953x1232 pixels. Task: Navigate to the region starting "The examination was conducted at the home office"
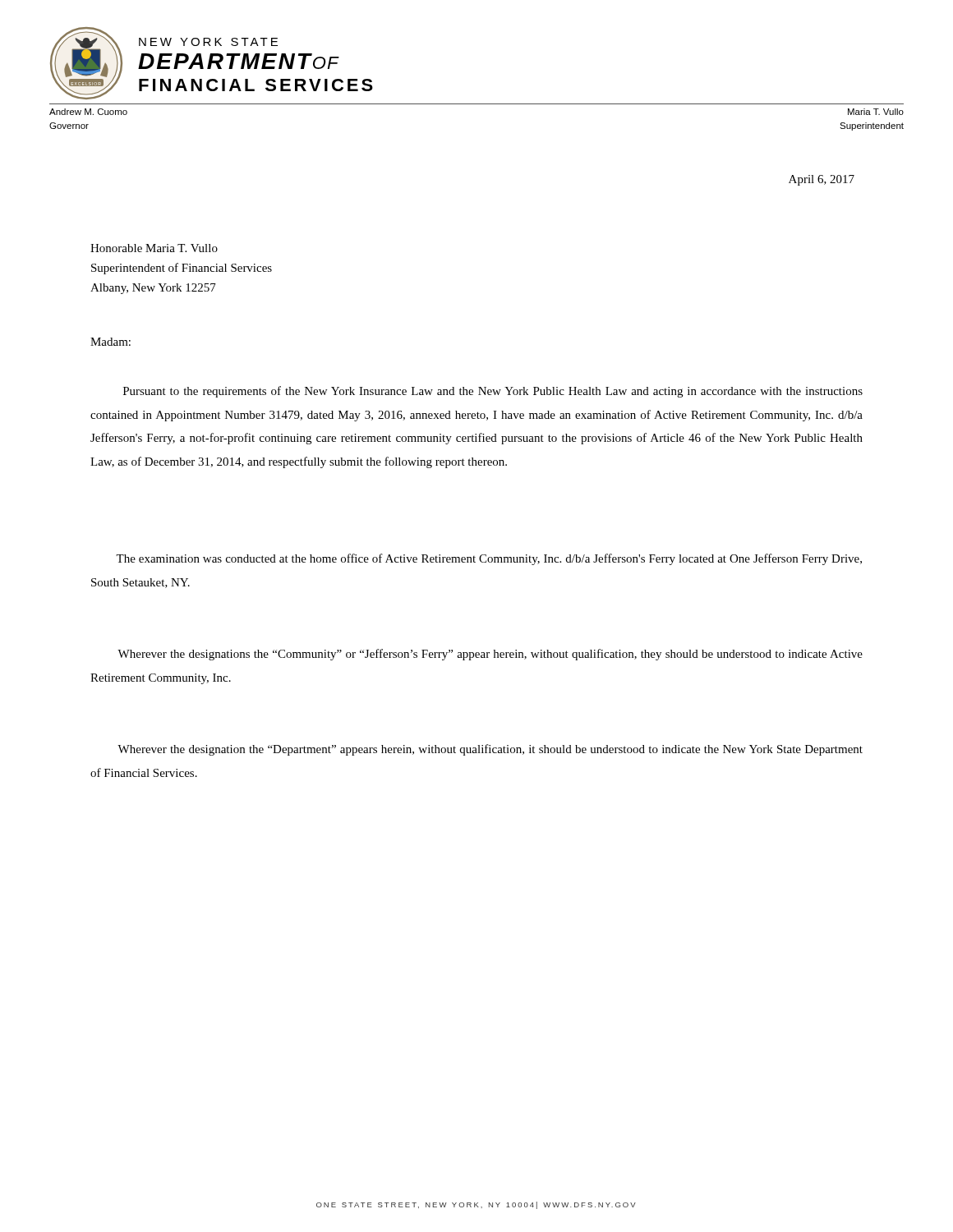(476, 570)
